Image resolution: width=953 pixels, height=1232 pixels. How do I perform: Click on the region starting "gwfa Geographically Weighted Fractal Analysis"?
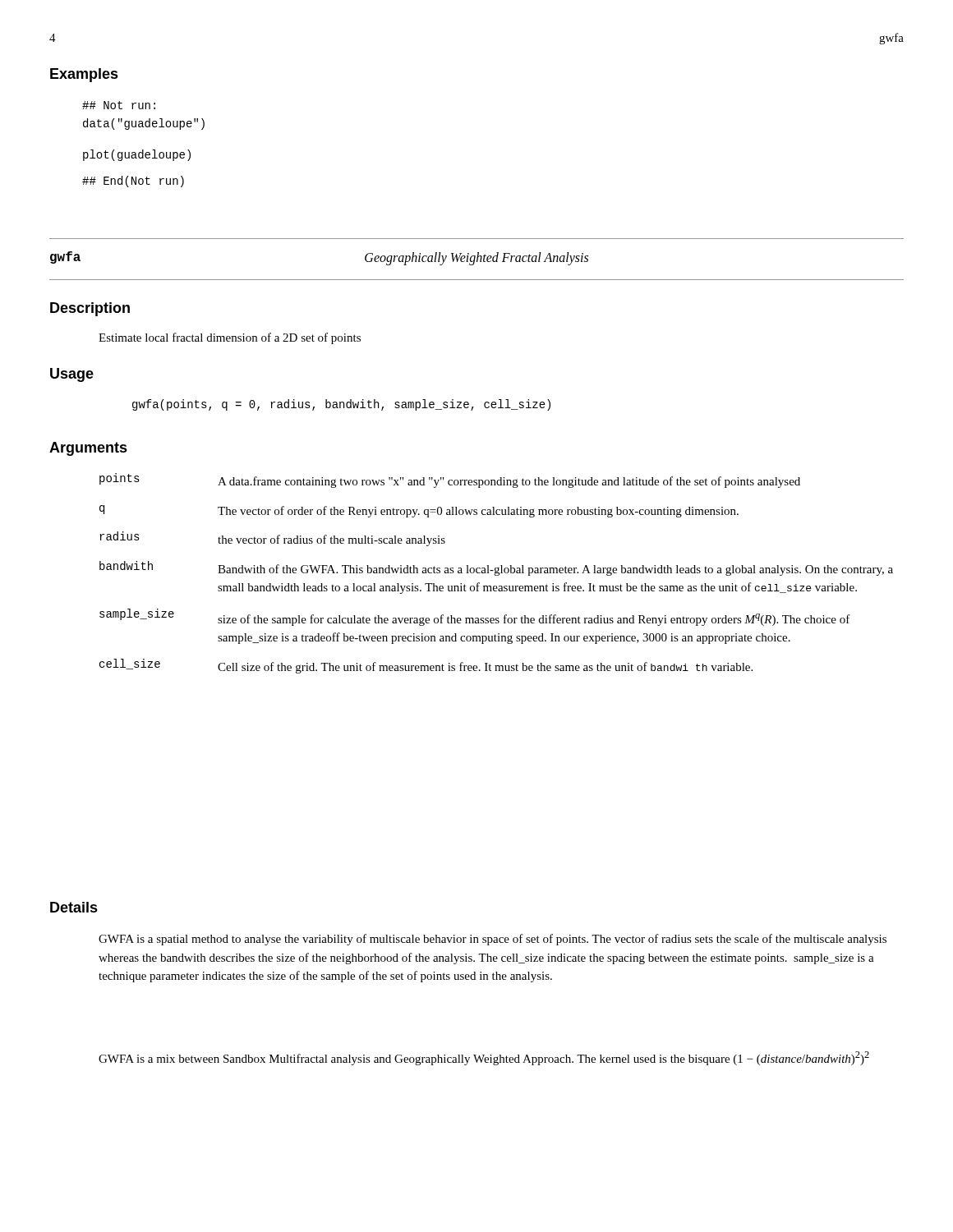pos(69,258)
